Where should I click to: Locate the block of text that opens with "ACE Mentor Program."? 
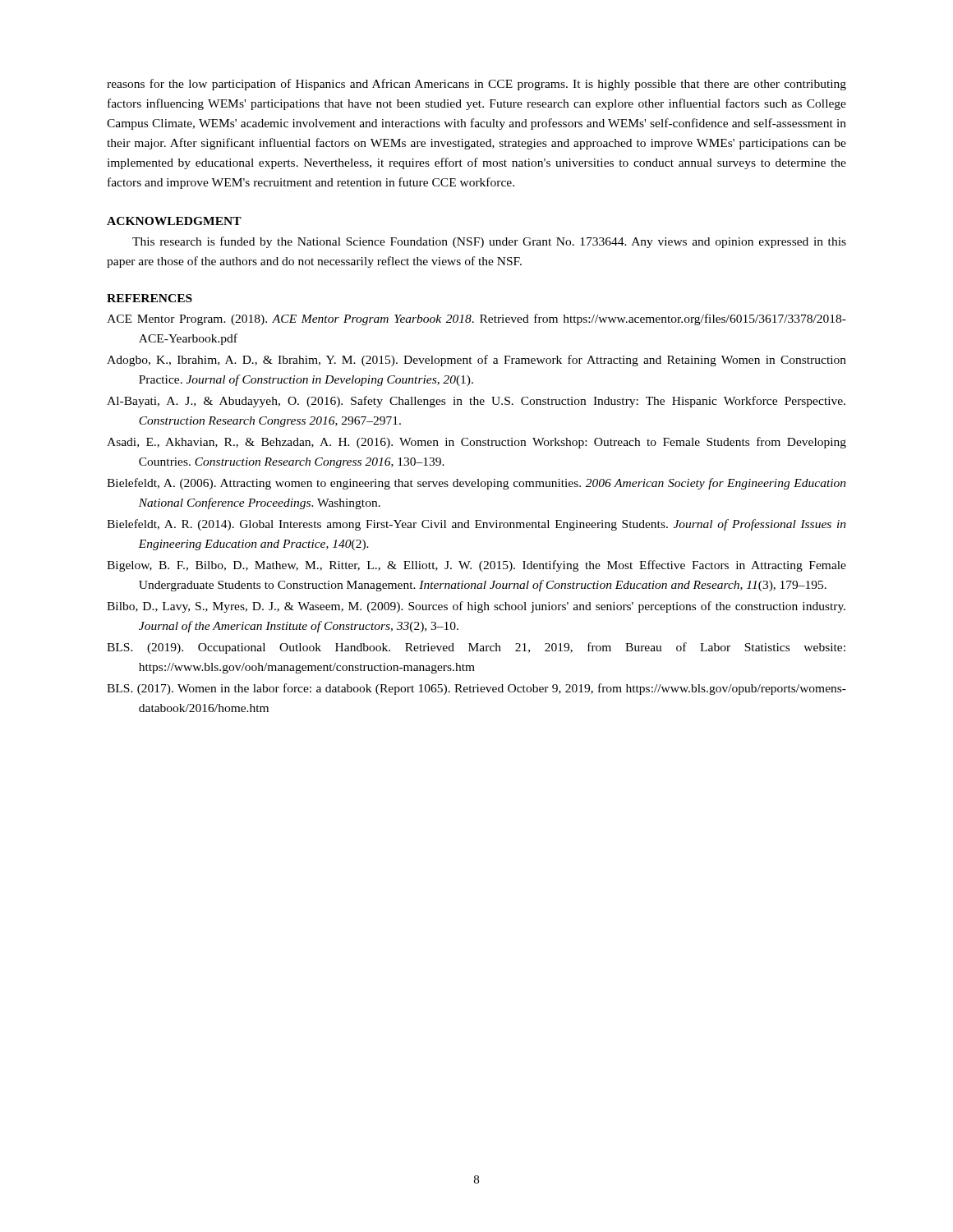click(476, 328)
